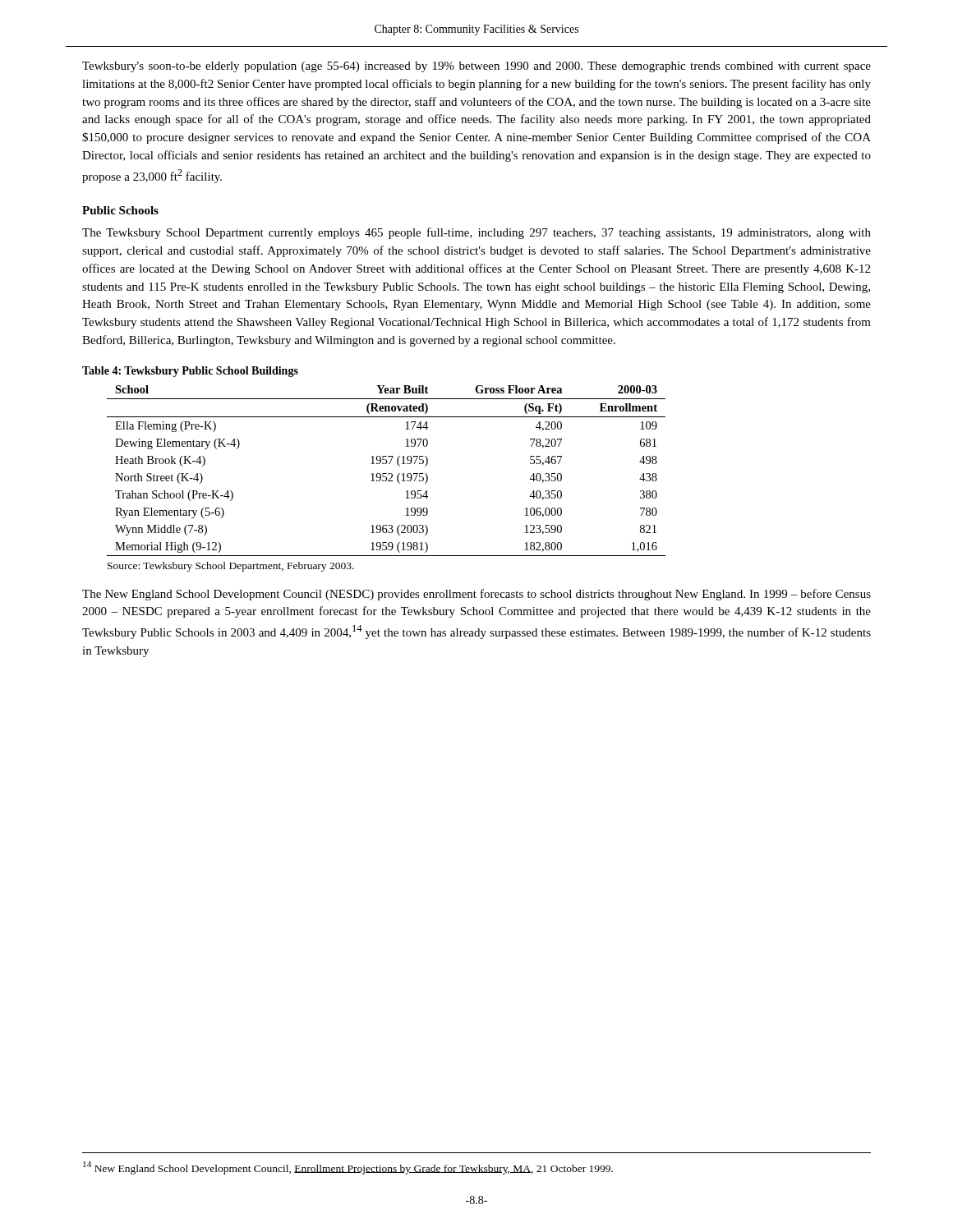Find the region starting "Tewksbury's soon-to-be elderly population"
This screenshot has height=1232, width=953.
[476, 121]
